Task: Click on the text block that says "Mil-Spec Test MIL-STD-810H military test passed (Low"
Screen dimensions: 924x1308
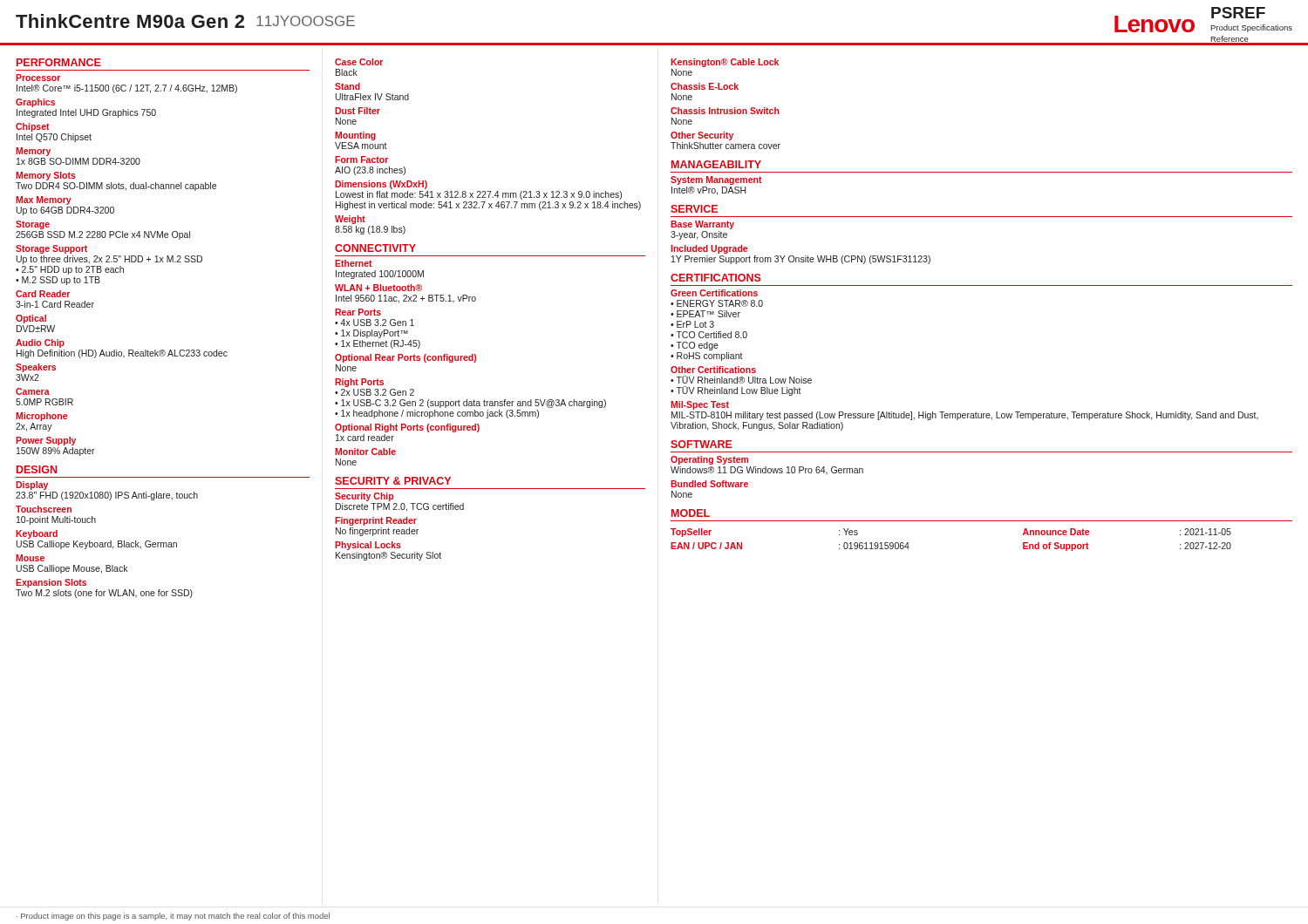Action: pyautogui.click(x=965, y=415)
